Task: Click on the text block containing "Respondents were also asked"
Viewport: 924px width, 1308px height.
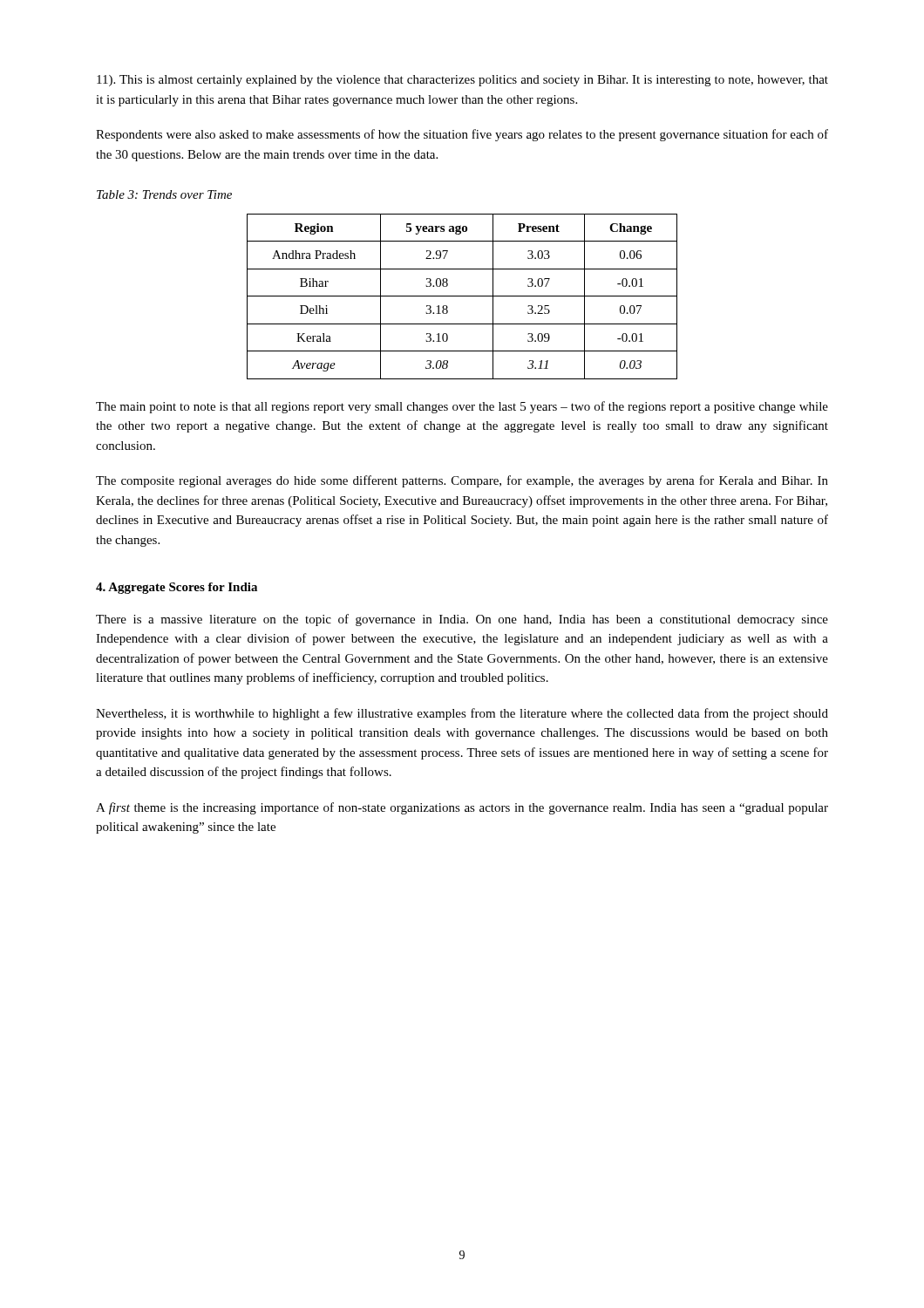Action: pos(462,144)
